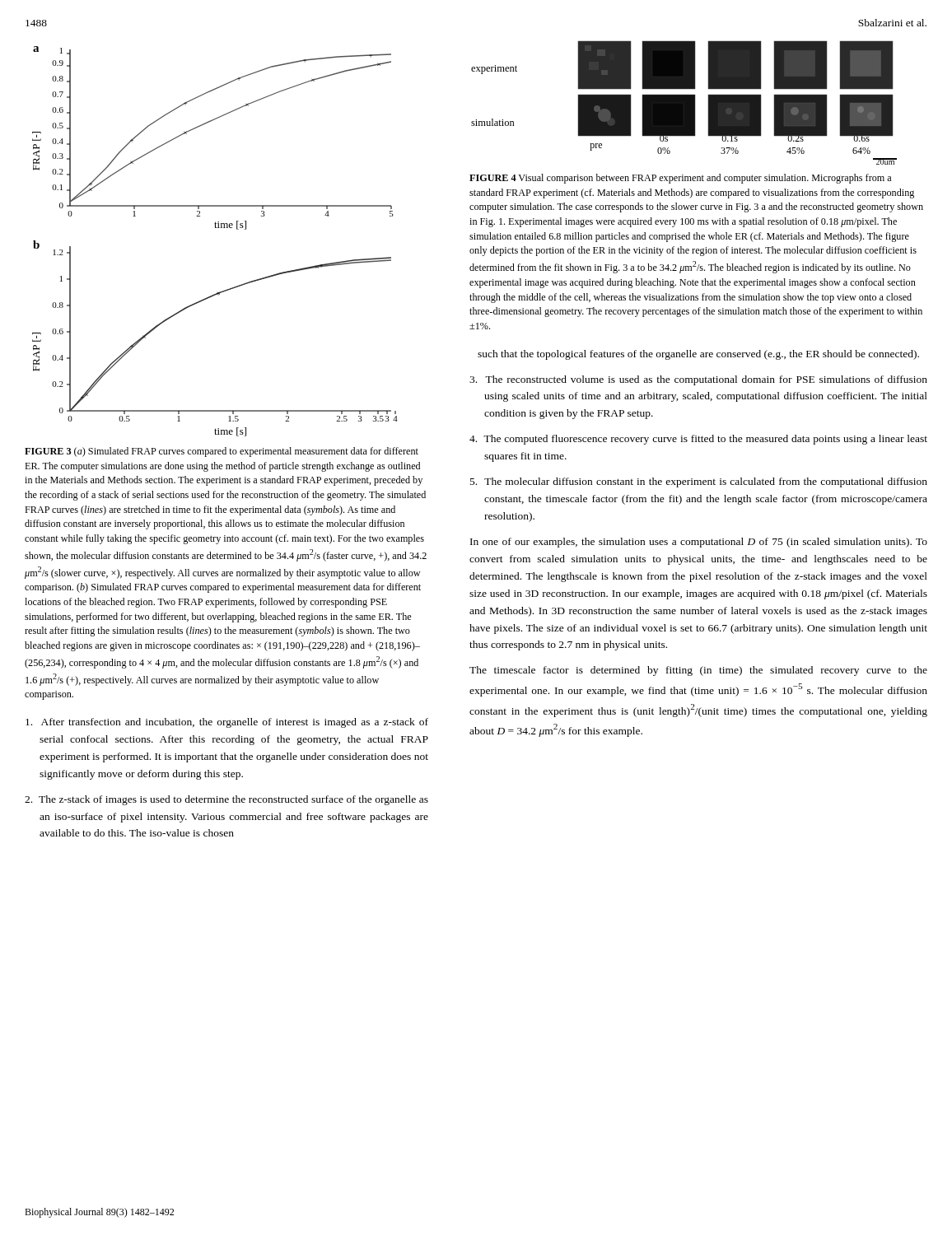952x1235 pixels.
Task: Select the region starting "FIGURE 3 (a) Simulated"
Action: click(x=226, y=573)
